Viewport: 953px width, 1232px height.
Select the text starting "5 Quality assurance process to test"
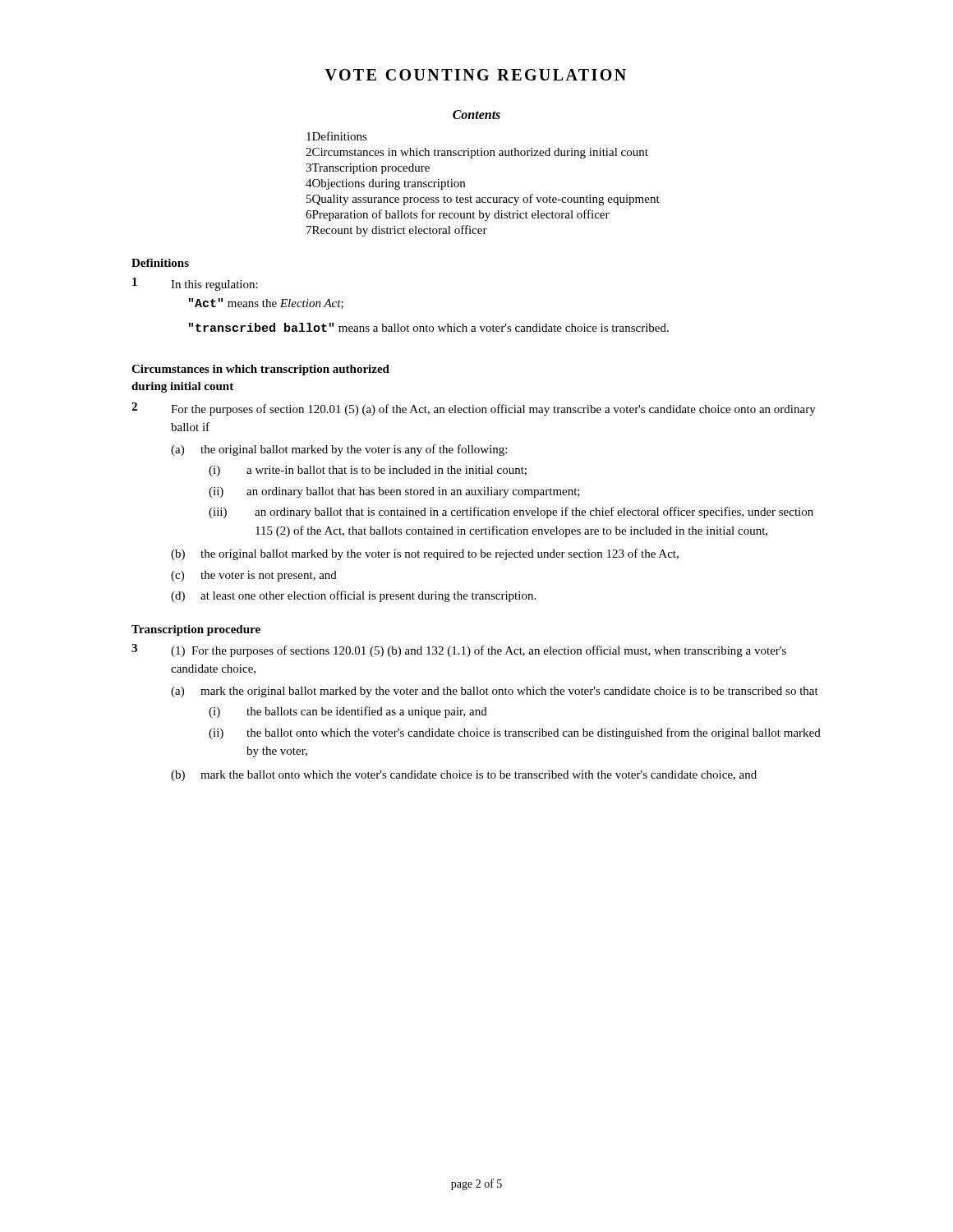[476, 199]
